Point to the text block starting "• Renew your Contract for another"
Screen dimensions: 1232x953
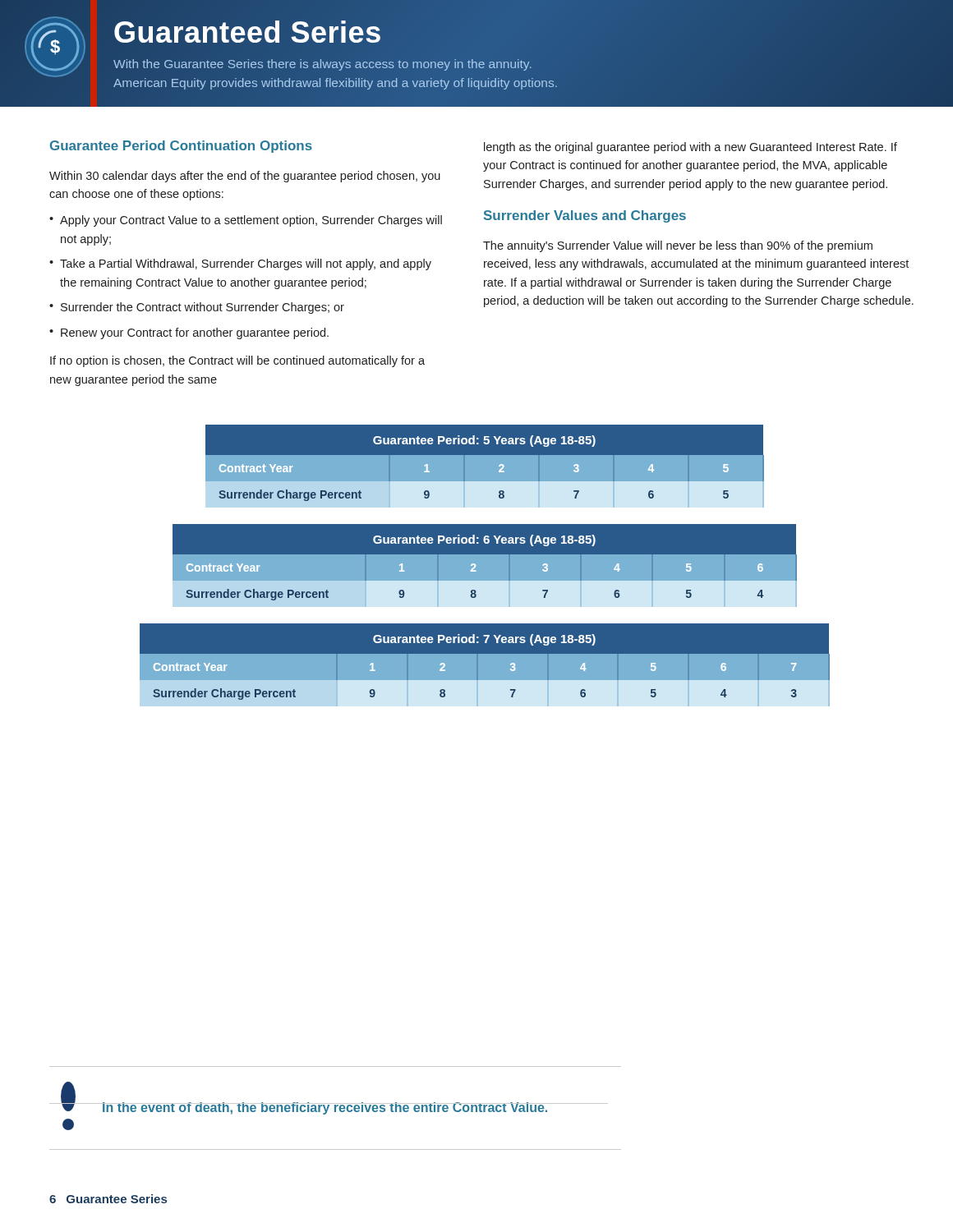[189, 333]
